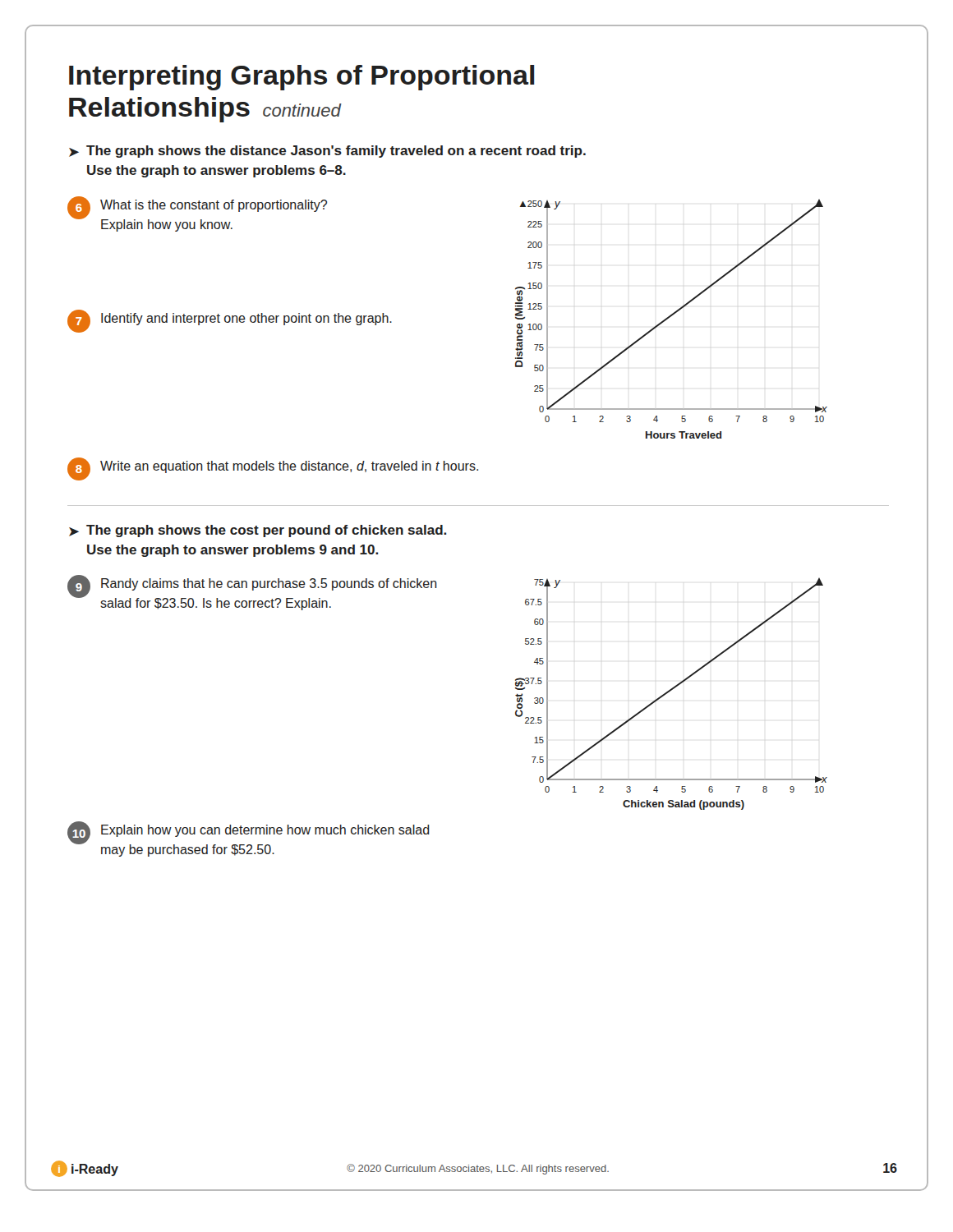This screenshot has height=1232, width=953.
Task: Click the passage that begins "6 What is the"
Action: [197, 215]
